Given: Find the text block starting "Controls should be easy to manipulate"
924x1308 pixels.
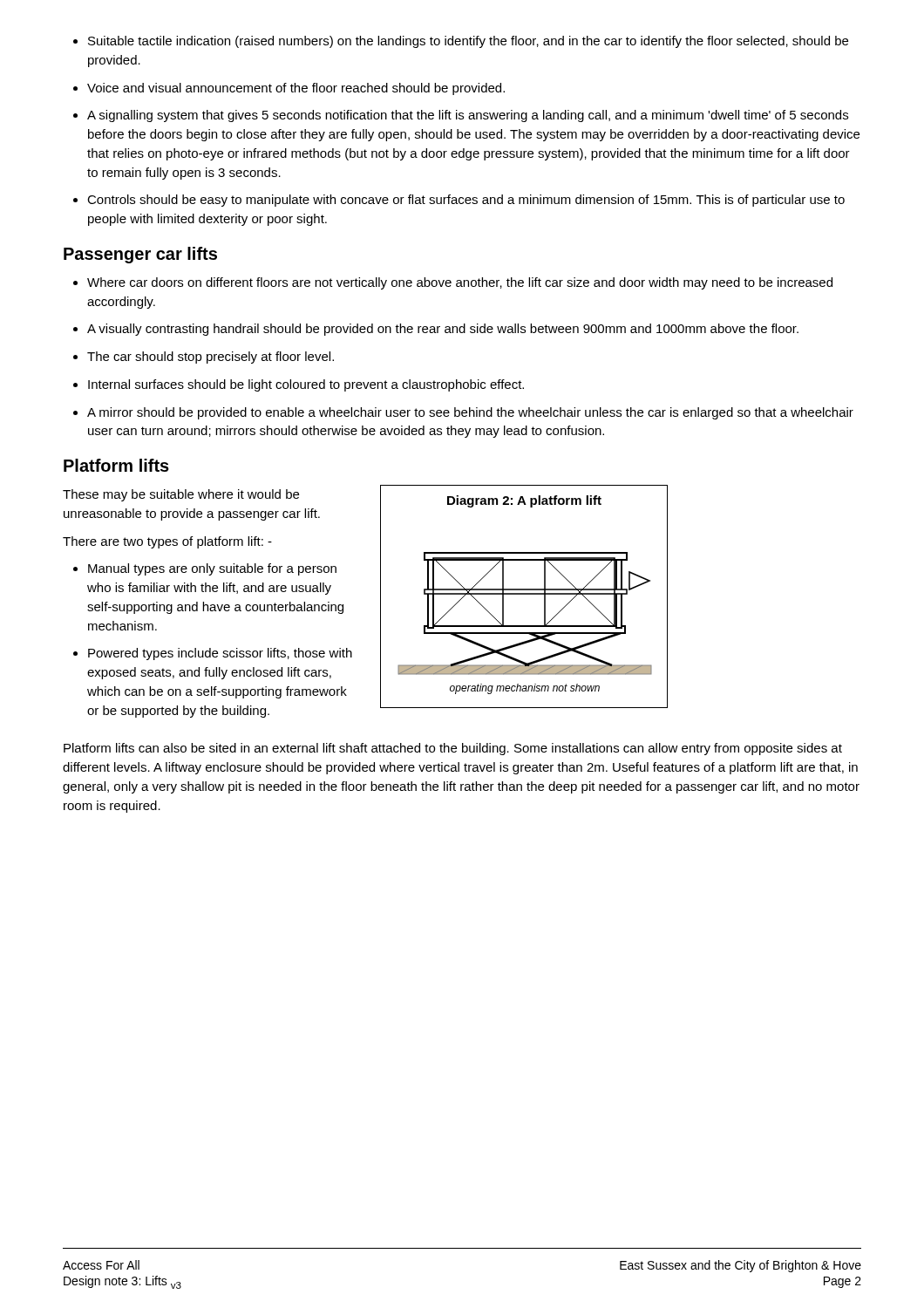Looking at the screenshot, I should (x=462, y=209).
